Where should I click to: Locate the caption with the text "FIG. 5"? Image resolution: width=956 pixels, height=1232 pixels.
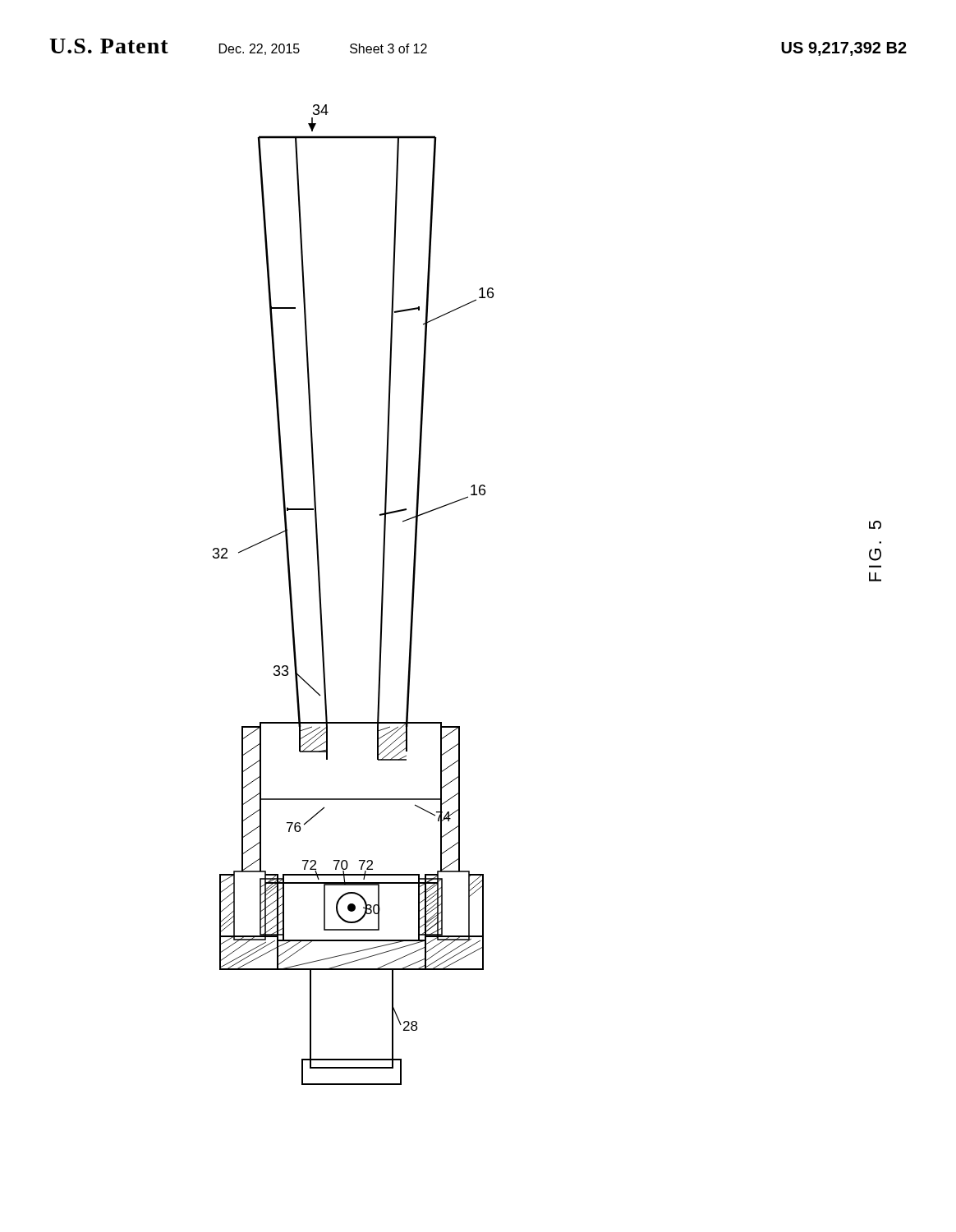tap(875, 550)
